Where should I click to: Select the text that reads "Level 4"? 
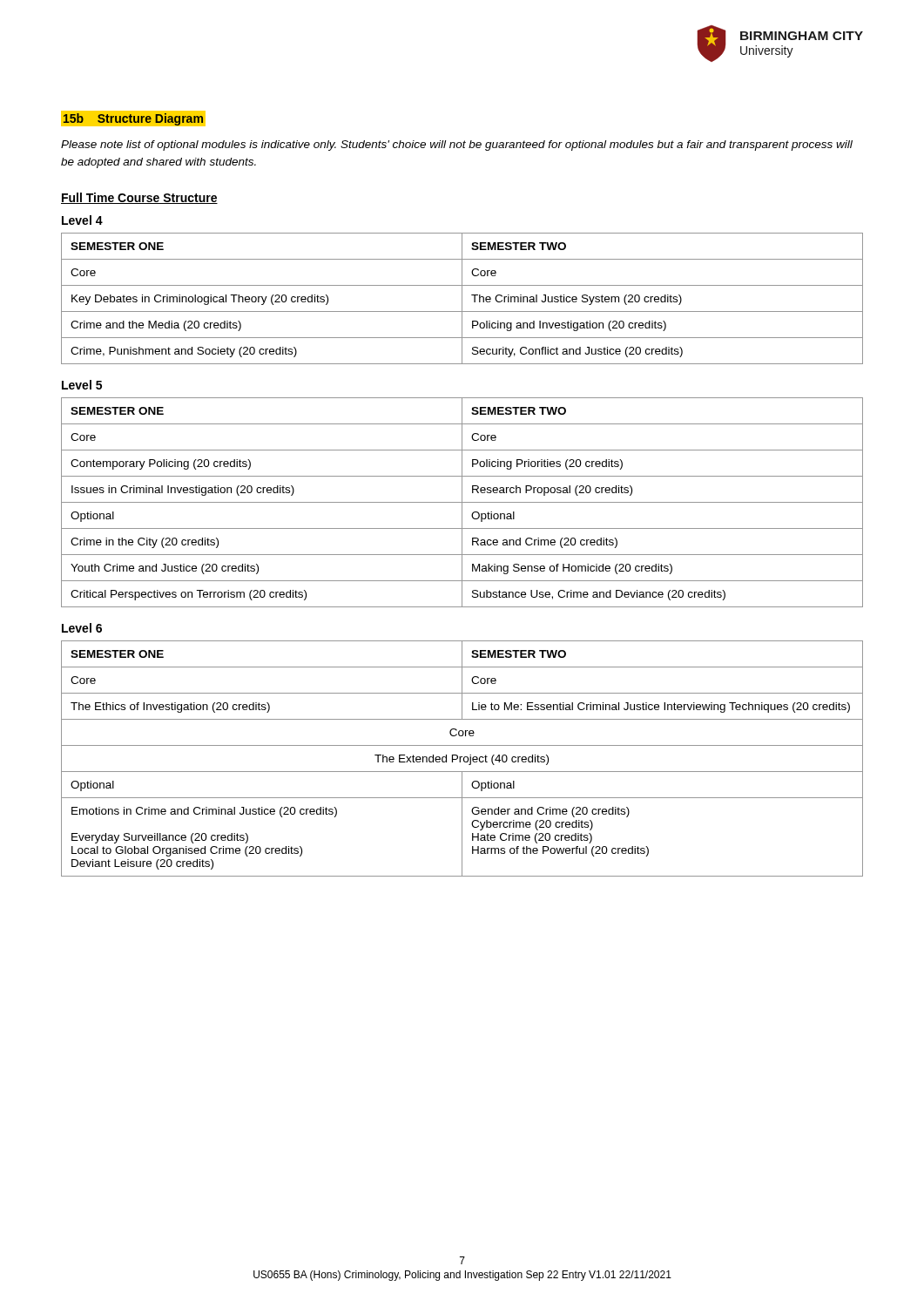pos(82,220)
